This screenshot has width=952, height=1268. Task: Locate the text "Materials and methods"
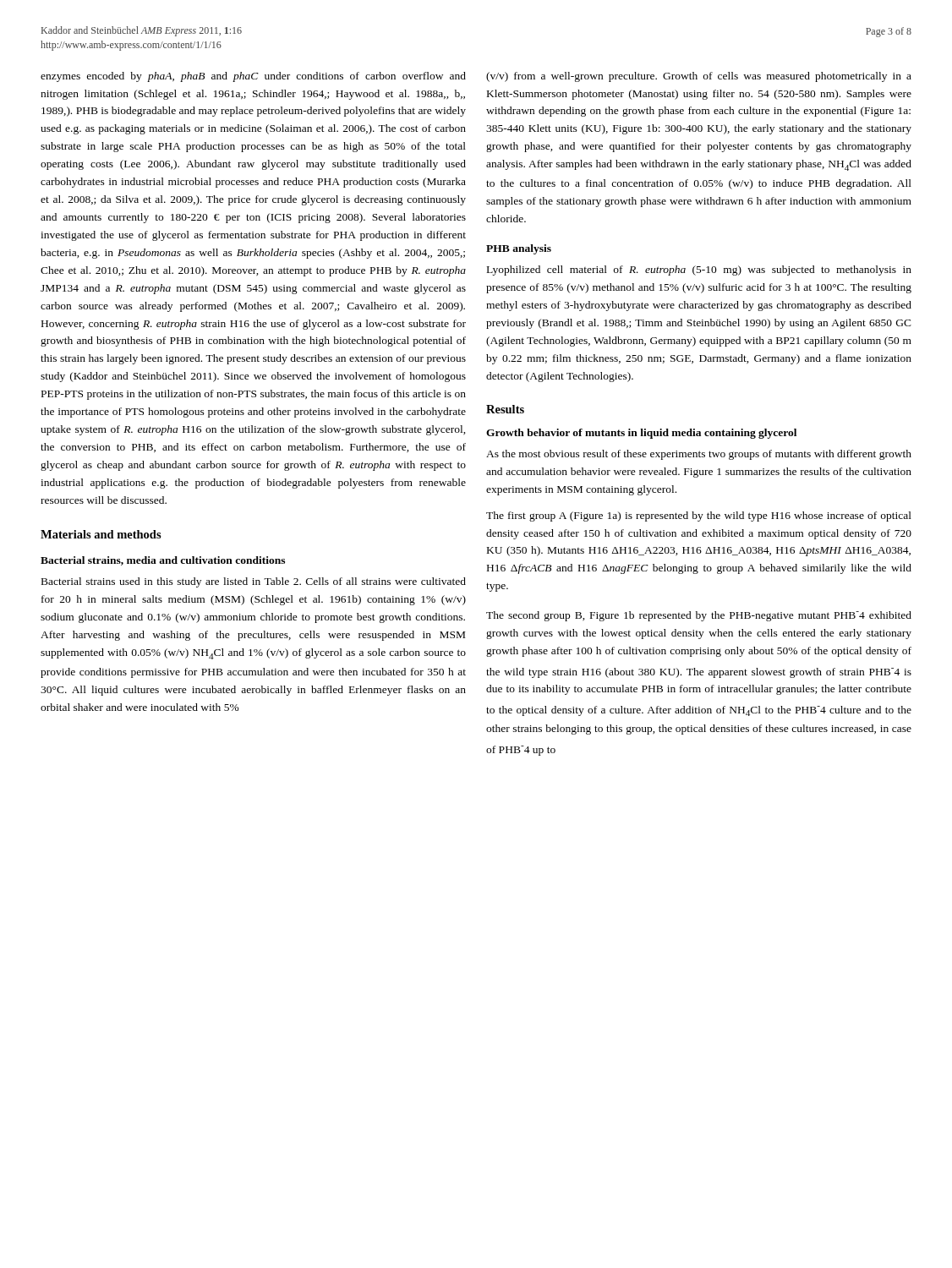(x=101, y=534)
